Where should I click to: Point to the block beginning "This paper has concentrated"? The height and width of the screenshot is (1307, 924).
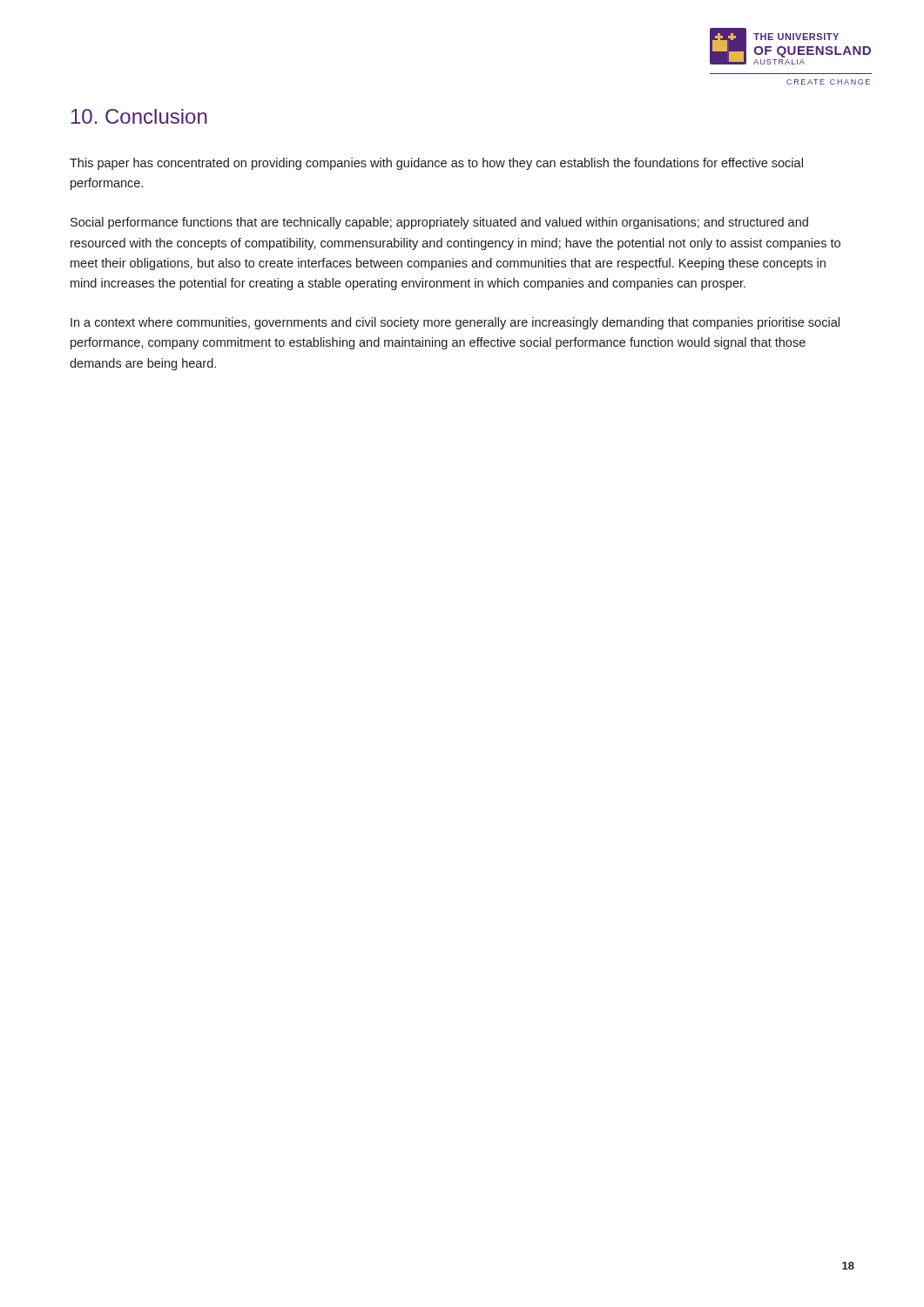click(462, 174)
